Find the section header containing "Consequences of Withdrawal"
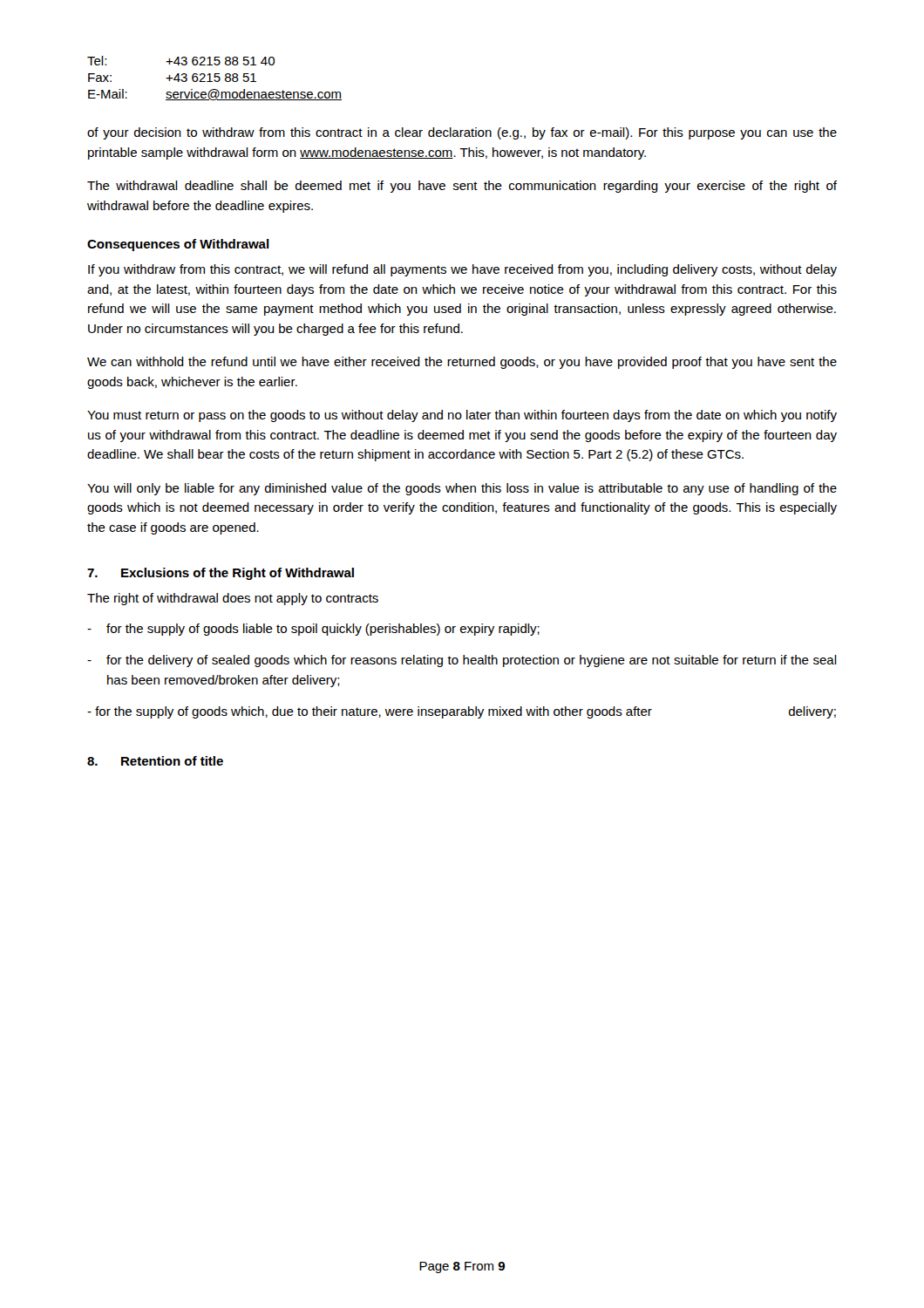Viewport: 924px width, 1308px height. [x=178, y=244]
